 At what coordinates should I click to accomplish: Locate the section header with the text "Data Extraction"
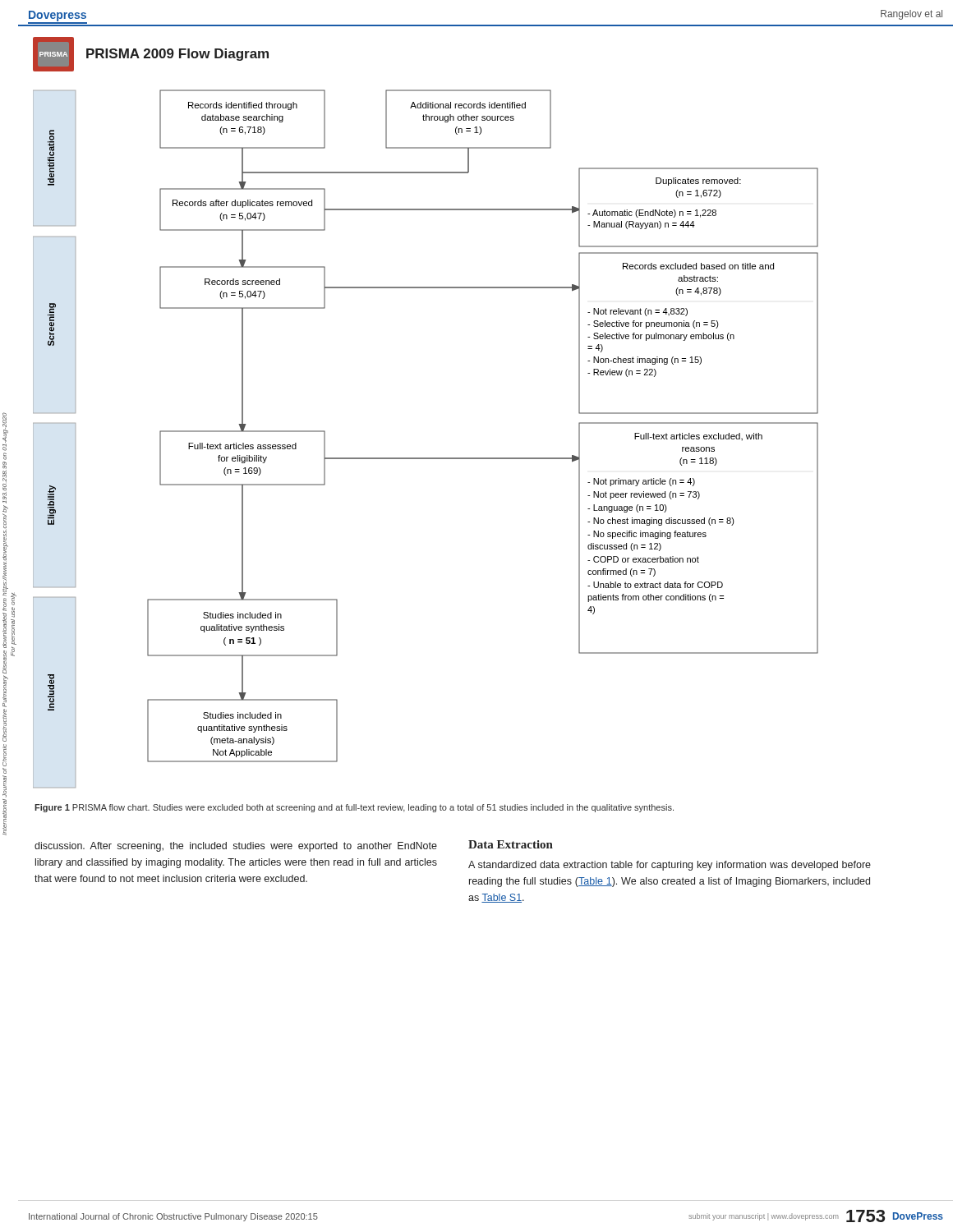pyautogui.click(x=511, y=844)
